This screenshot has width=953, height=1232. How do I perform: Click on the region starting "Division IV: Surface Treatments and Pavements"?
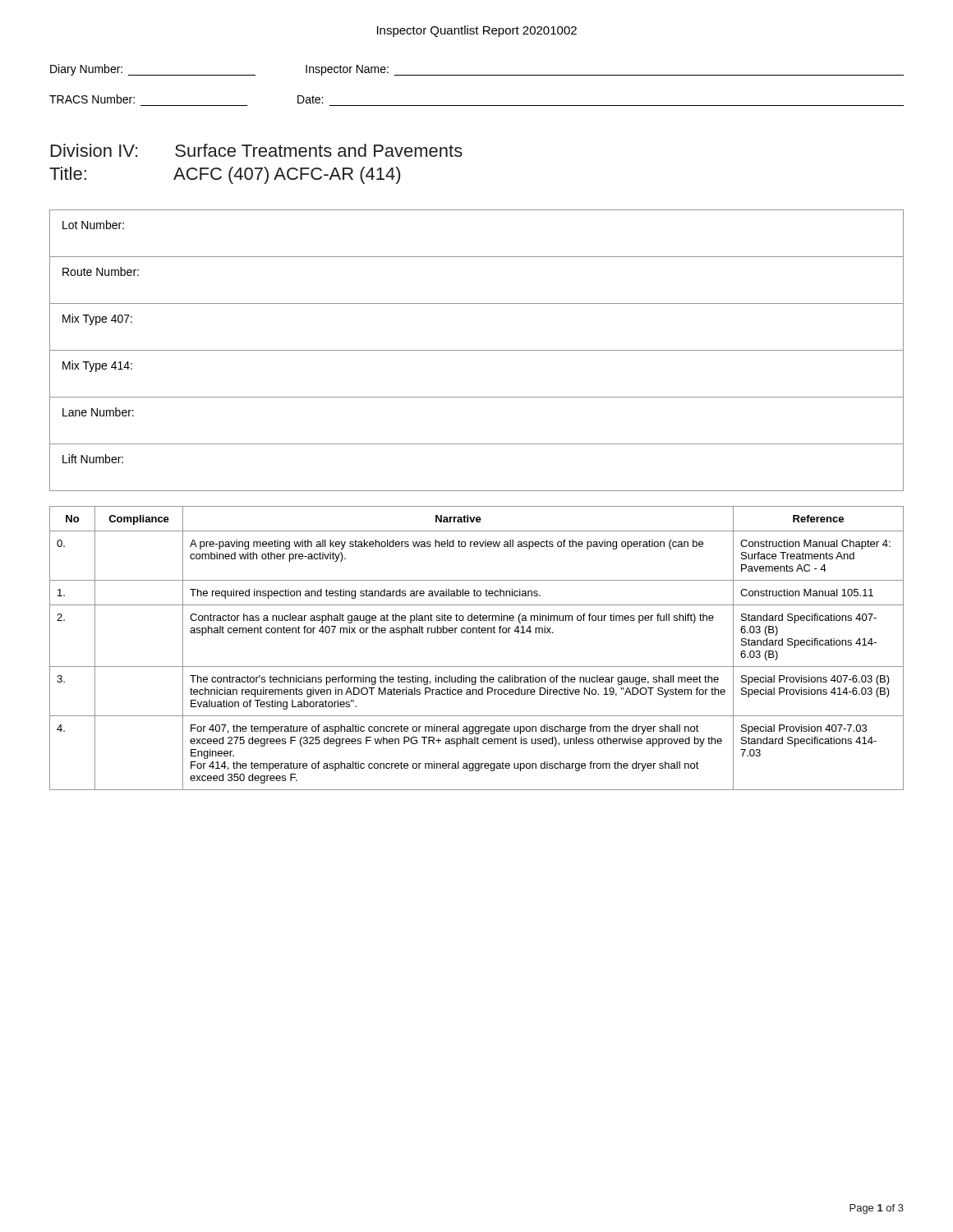(257, 150)
